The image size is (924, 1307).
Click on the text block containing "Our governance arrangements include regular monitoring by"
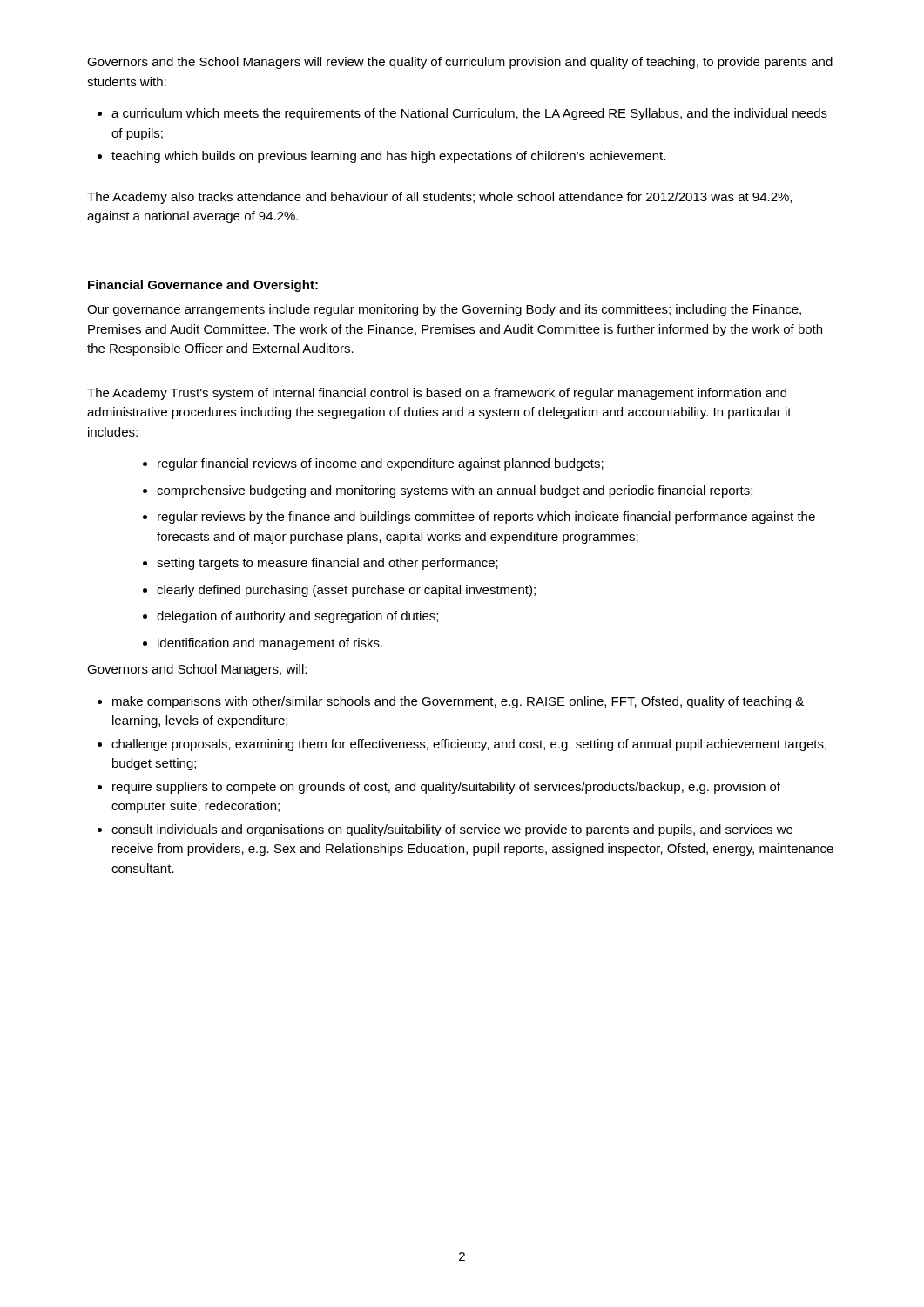click(x=455, y=329)
